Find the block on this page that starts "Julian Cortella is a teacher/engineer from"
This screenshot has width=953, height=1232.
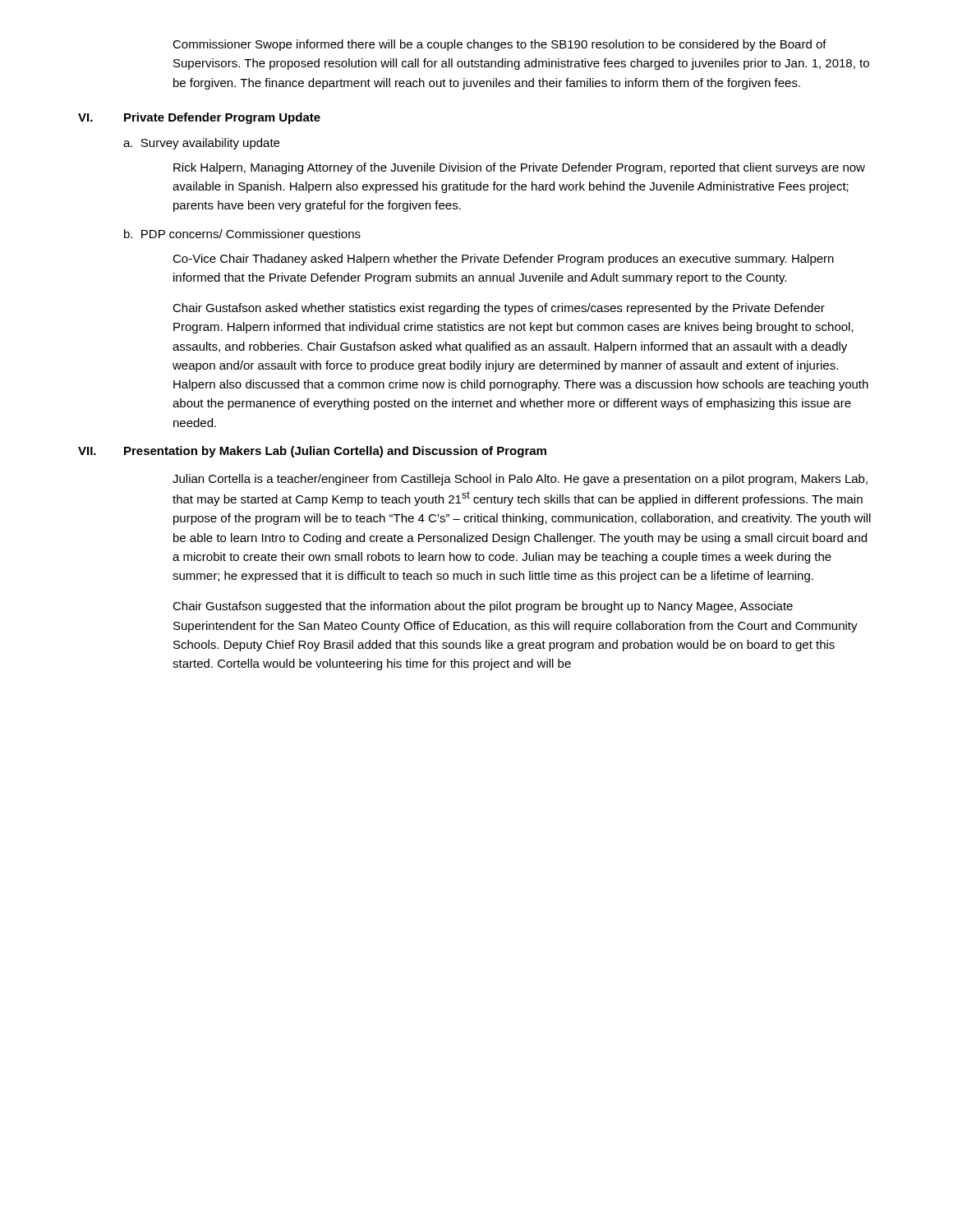click(x=522, y=527)
